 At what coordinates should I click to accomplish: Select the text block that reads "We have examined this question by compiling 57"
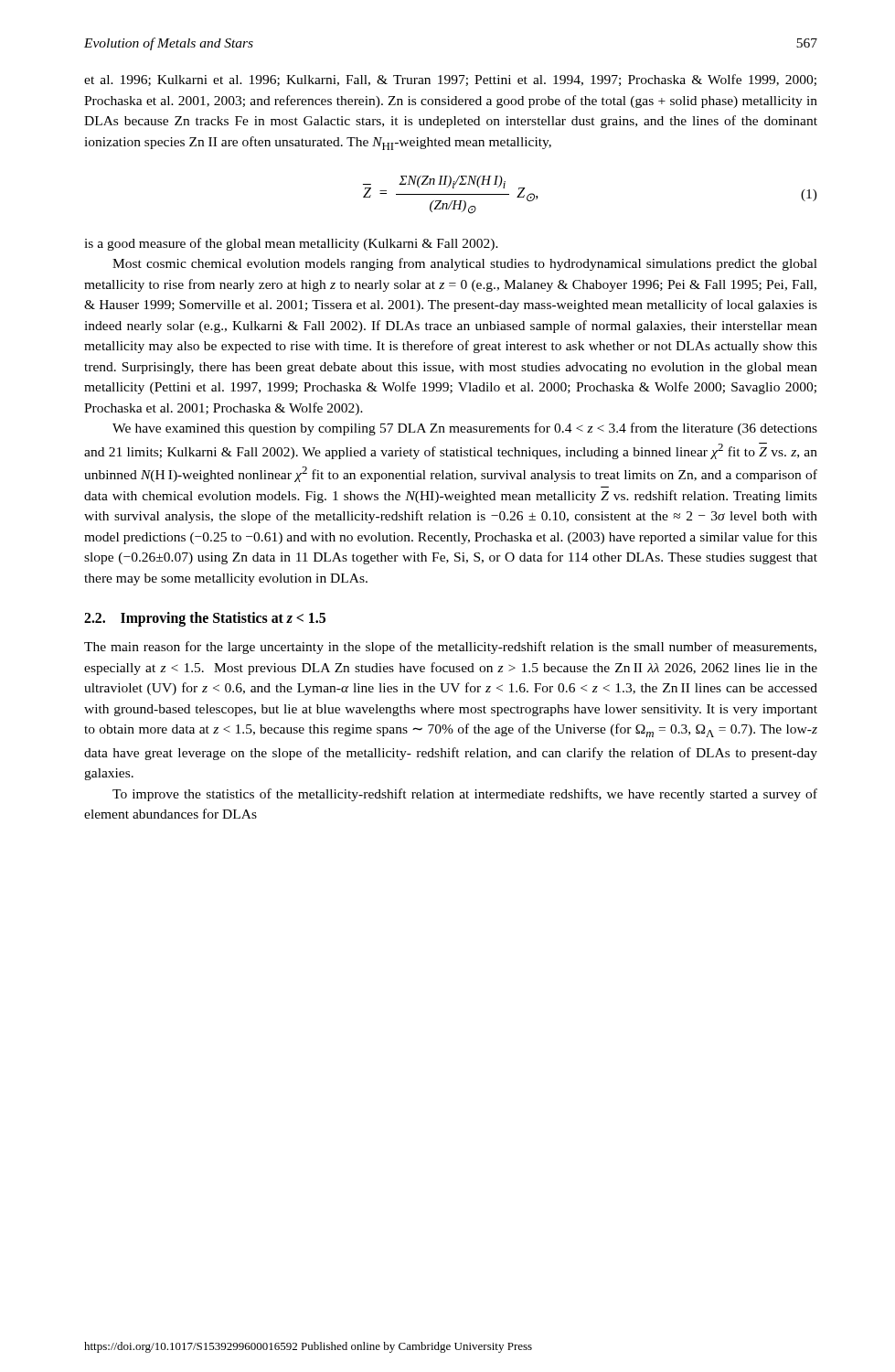pos(451,503)
